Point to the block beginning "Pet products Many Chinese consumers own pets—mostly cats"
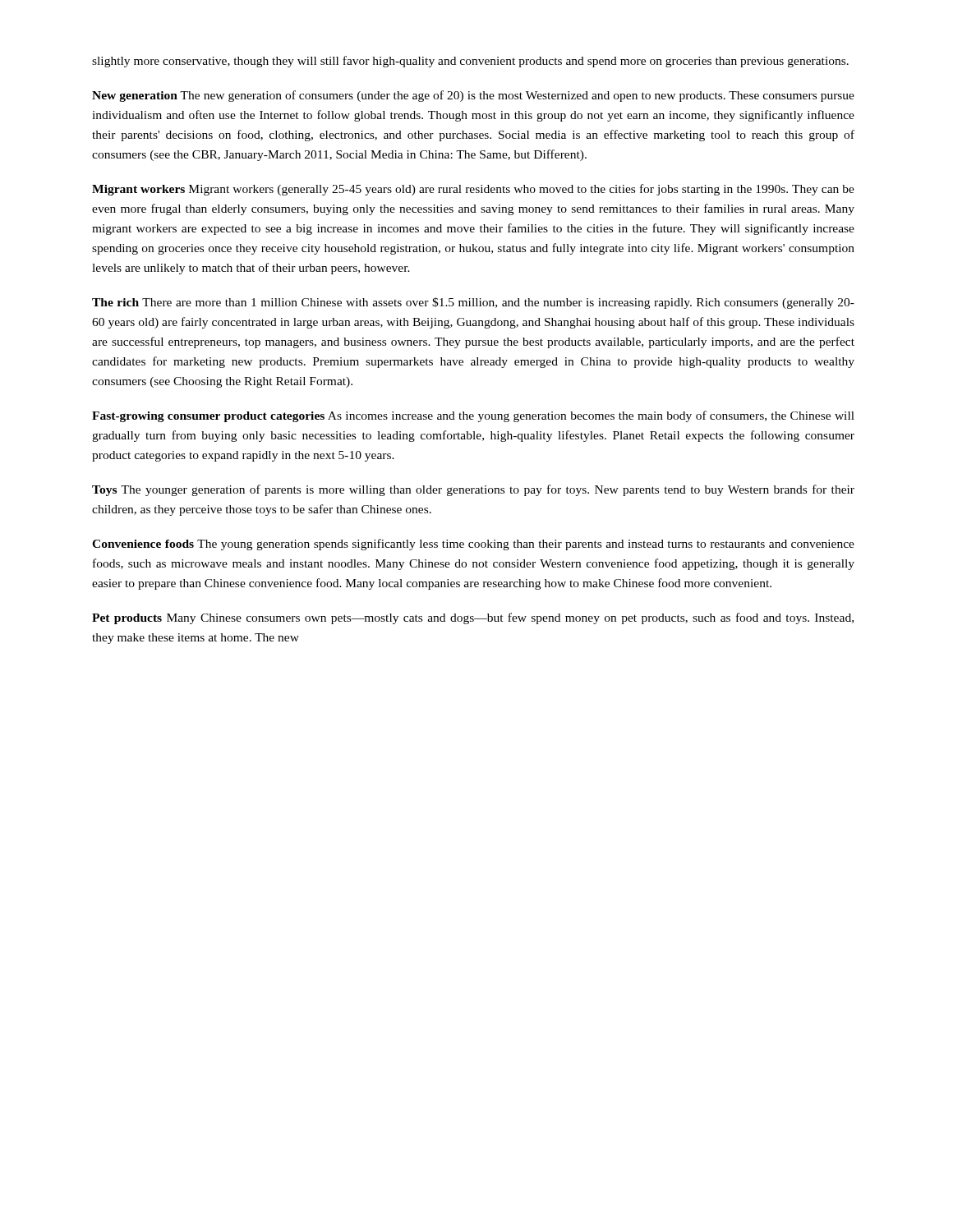This screenshot has width=953, height=1232. click(473, 627)
